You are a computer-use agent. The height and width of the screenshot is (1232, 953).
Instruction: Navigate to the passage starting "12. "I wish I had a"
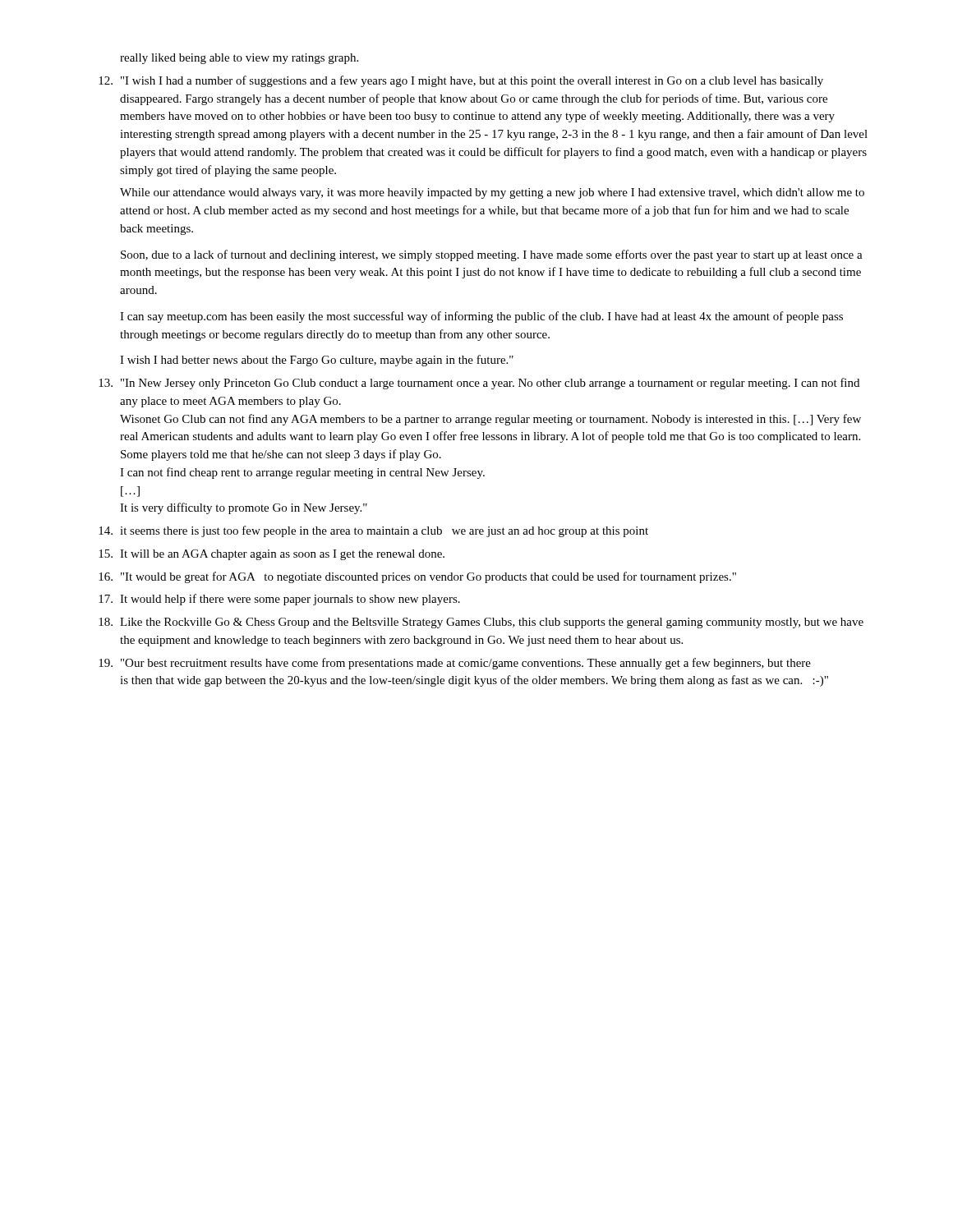(x=476, y=126)
